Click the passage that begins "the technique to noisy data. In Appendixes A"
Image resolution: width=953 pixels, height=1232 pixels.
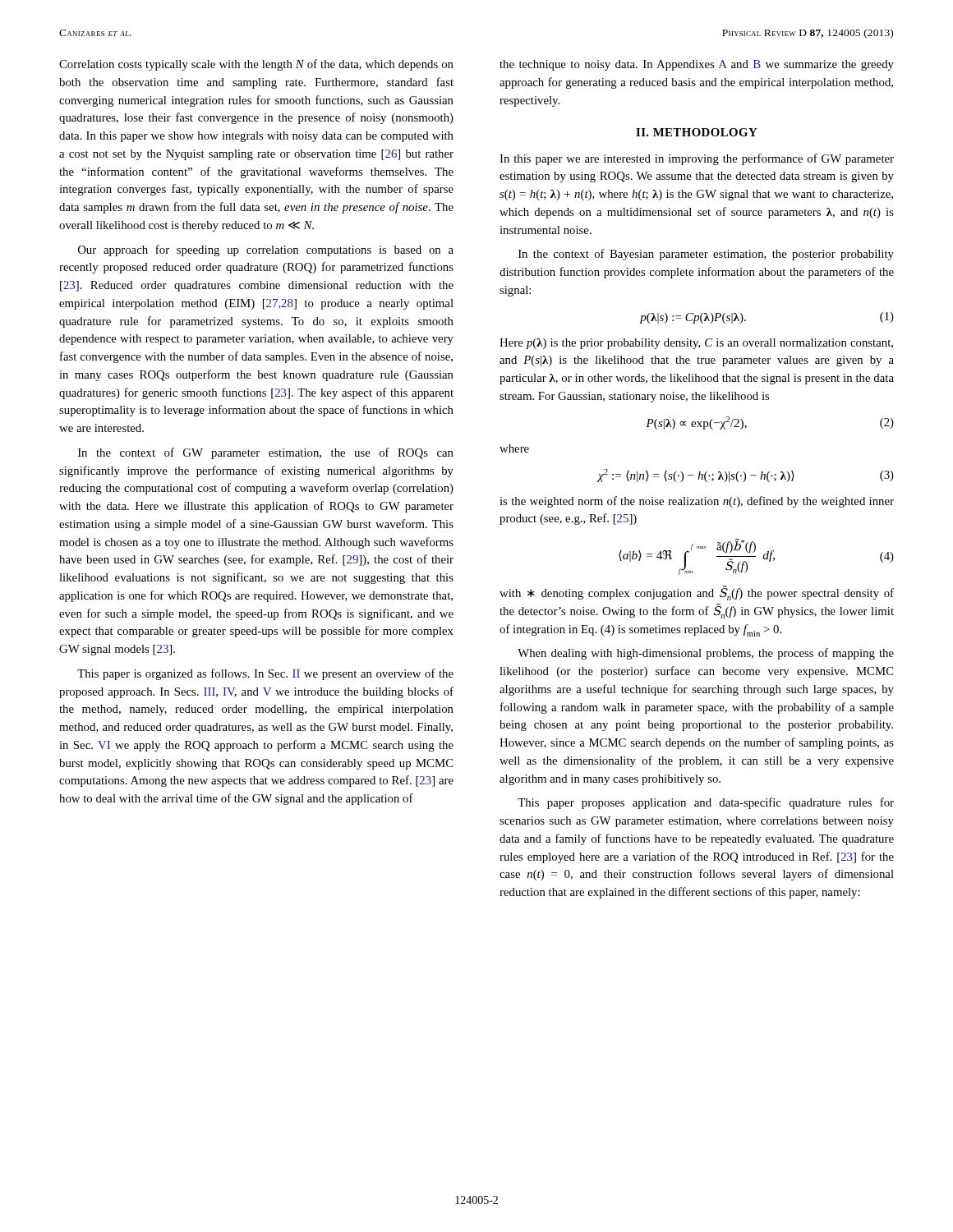(x=697, y=83)
